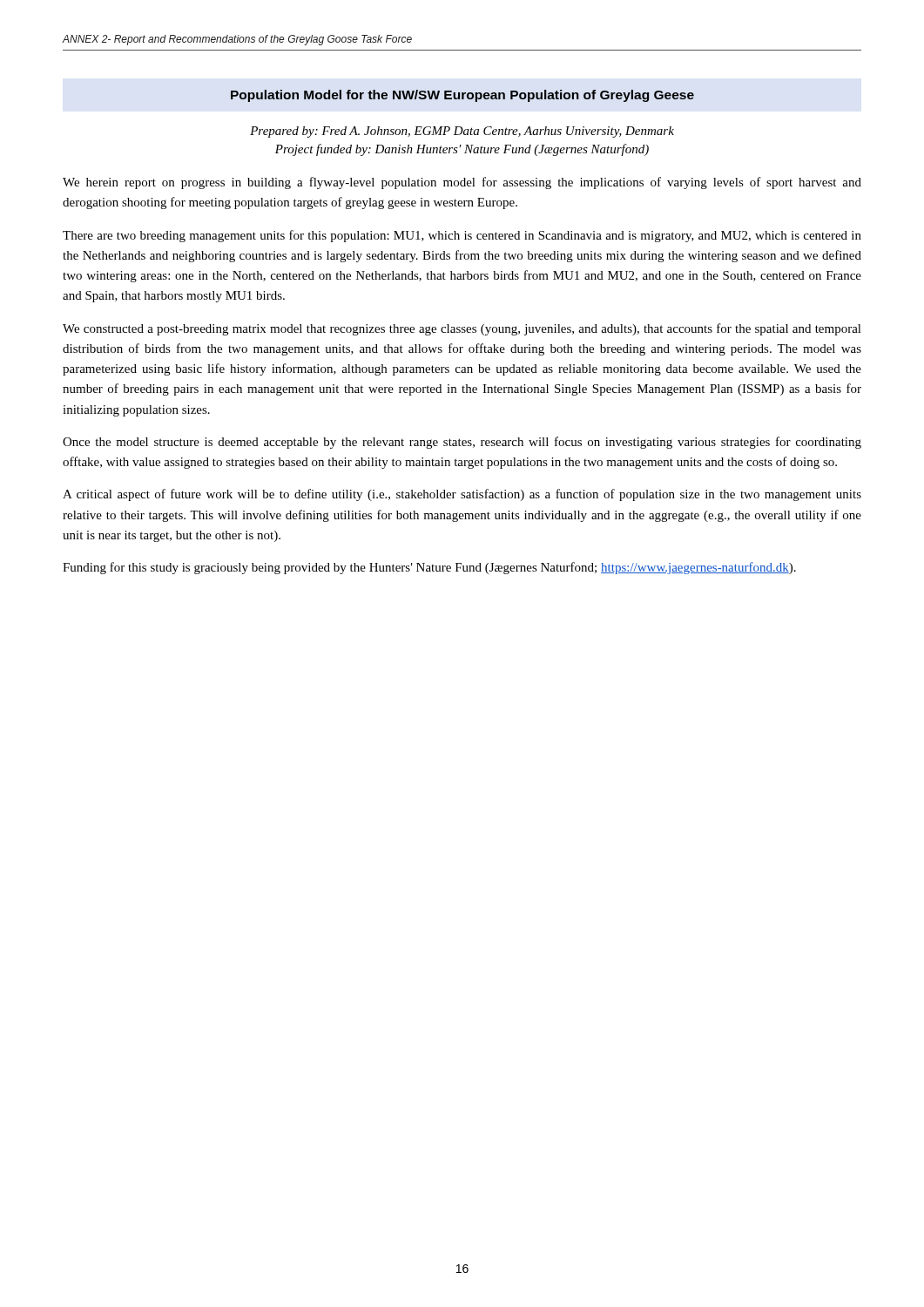Find the text starting "A critical aspect of future"
This screenshot has height=1307, width=924.
point(462,515)
